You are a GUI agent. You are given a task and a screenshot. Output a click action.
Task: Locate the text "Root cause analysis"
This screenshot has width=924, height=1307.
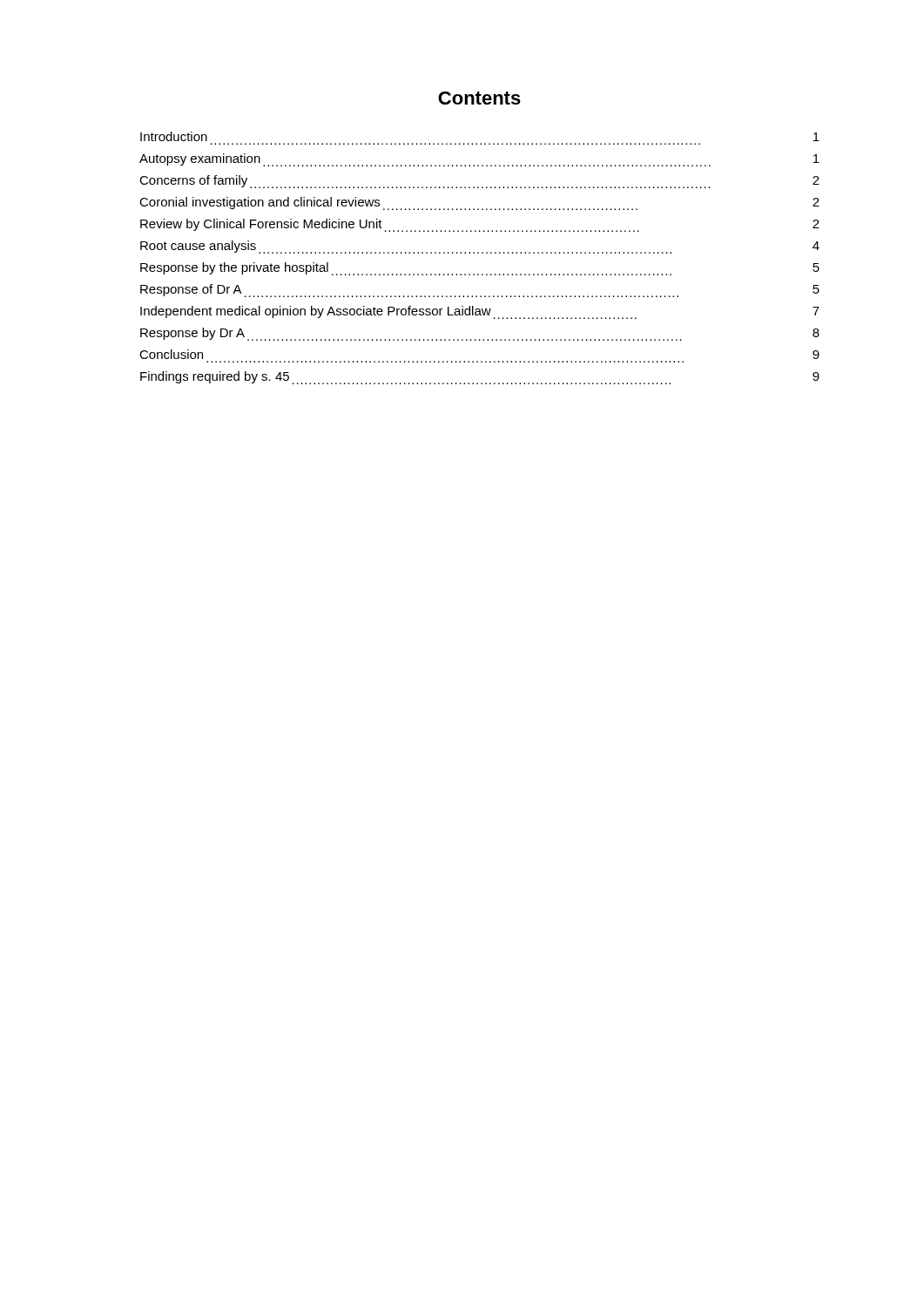tap(479, 245)
